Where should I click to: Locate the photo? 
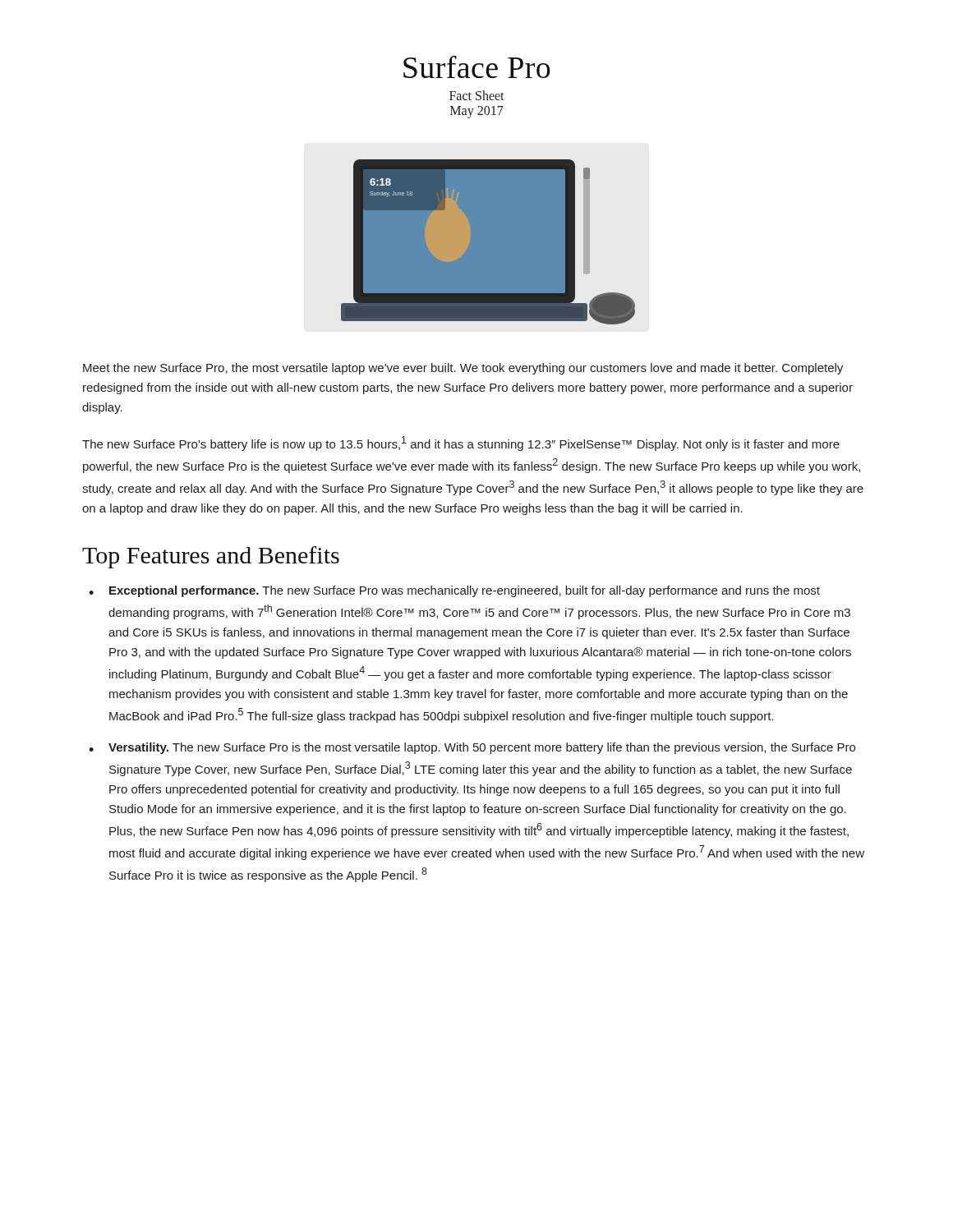pyautogui.click(x=476, y=237)
